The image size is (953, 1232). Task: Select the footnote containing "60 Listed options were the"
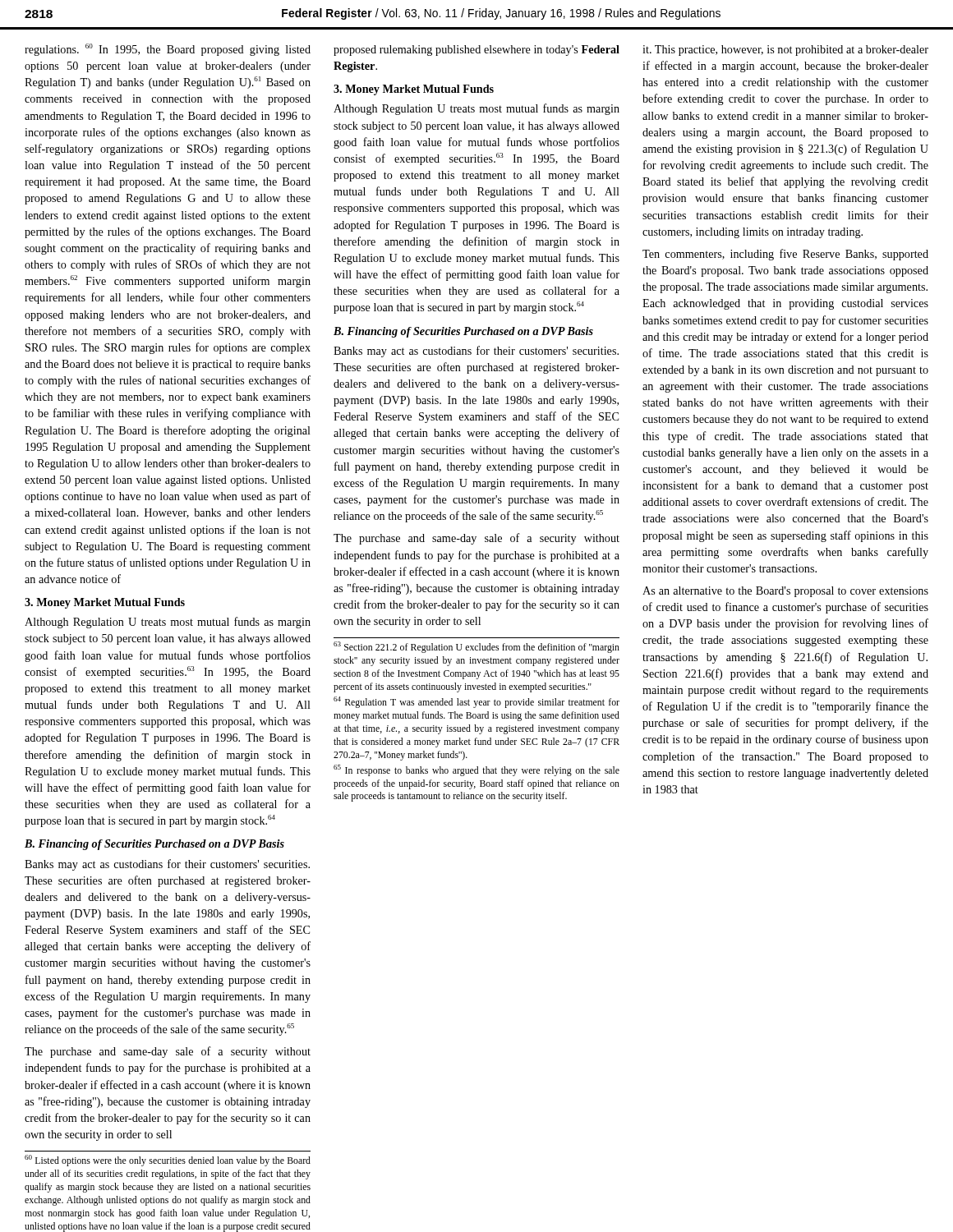pos(168,1193)
